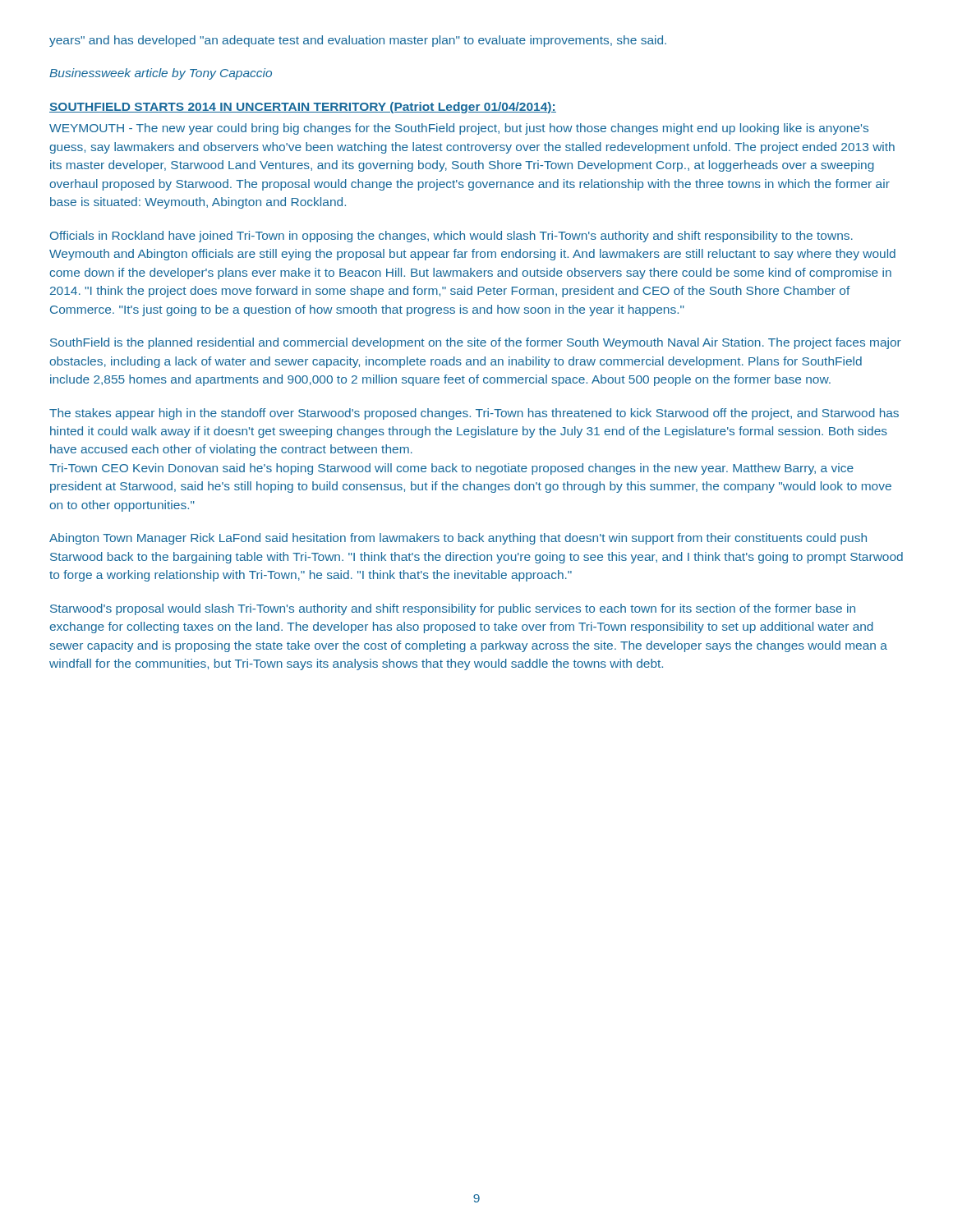
Task: Click the passage that begins "Abington Town Manager Rick LaFond said"
Action: pos(476,556)
